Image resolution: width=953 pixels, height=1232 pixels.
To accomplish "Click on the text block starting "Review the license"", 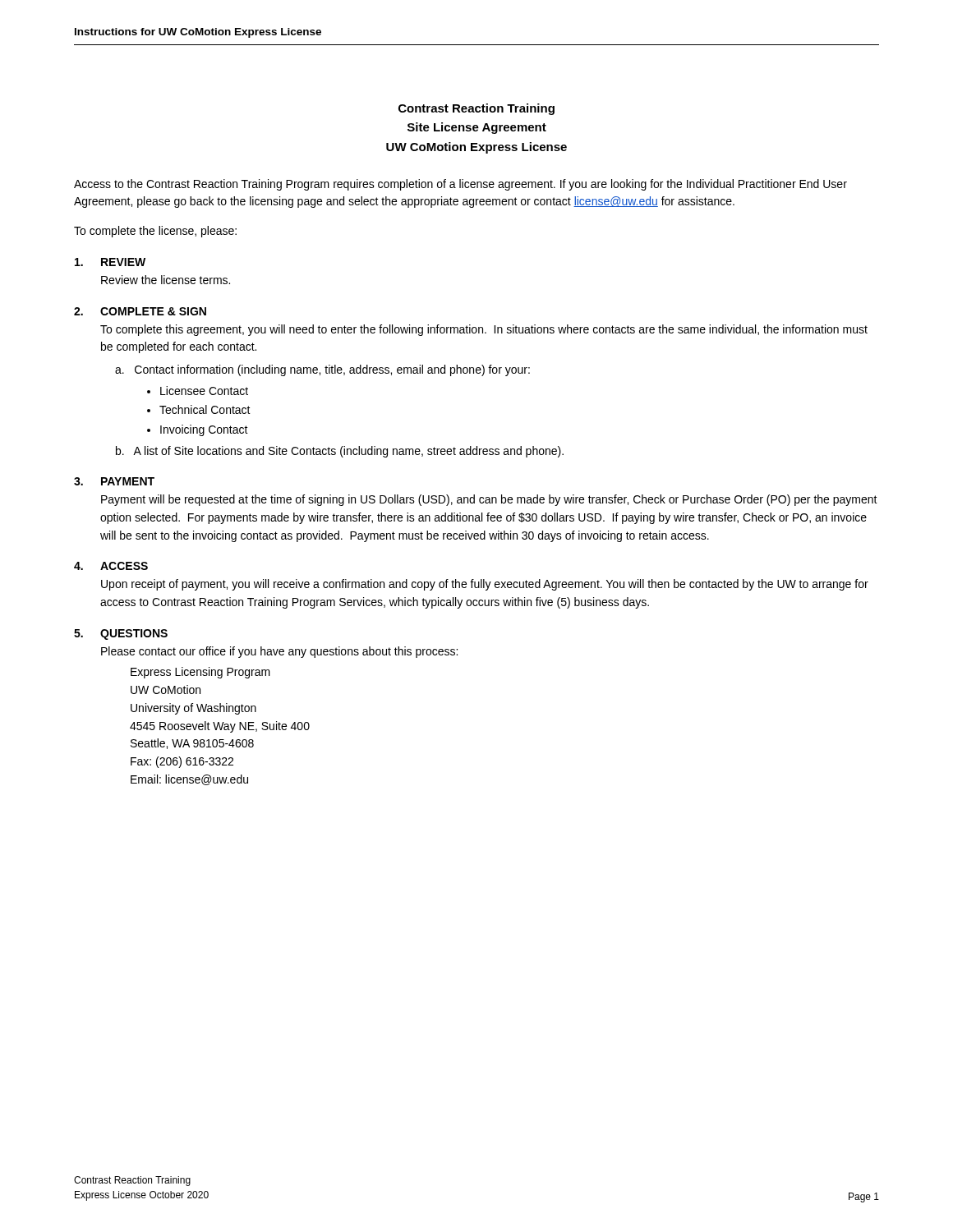I will [x=166, y=280].
